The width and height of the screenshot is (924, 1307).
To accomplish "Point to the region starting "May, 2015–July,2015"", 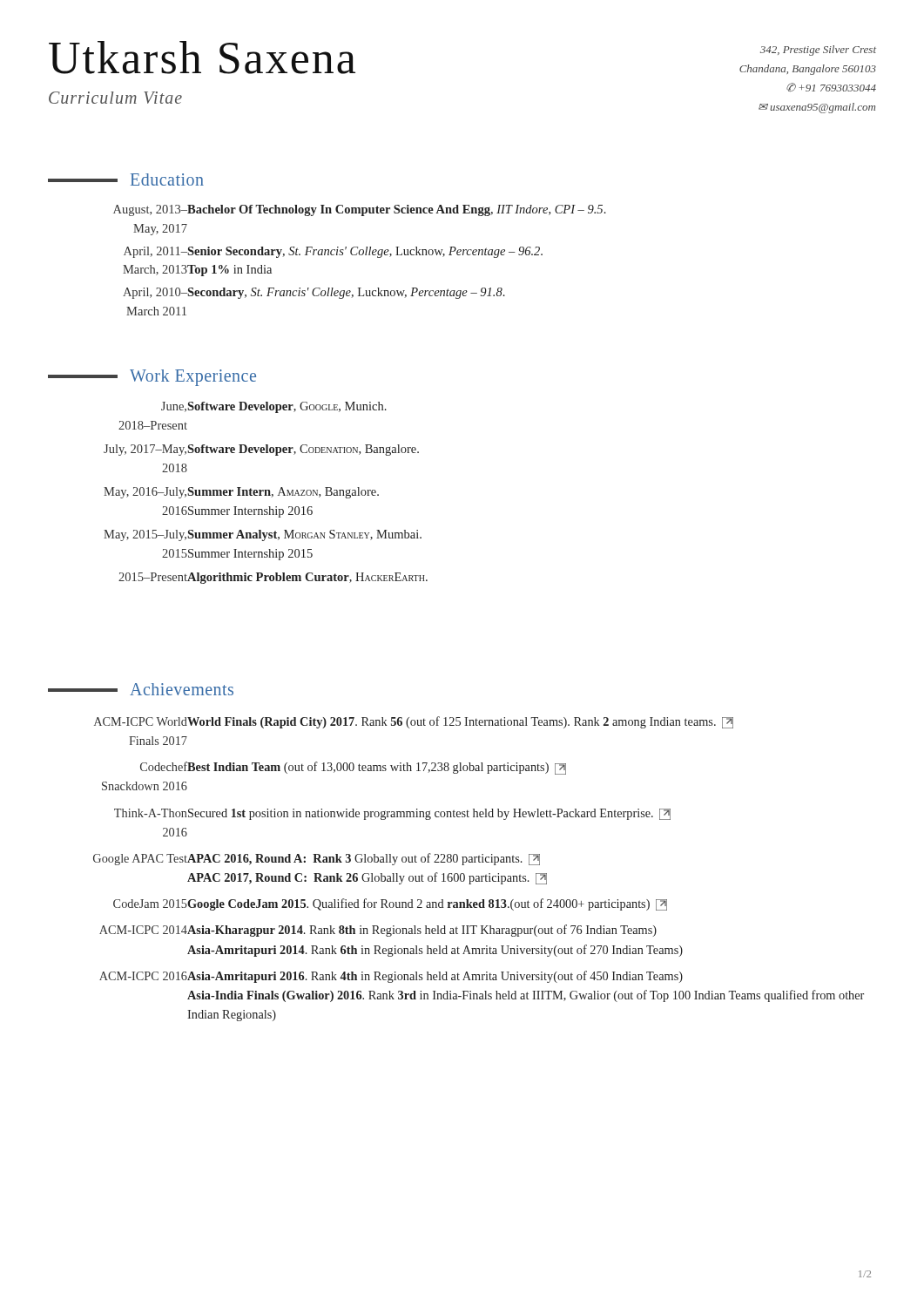I will coord(145,544).
